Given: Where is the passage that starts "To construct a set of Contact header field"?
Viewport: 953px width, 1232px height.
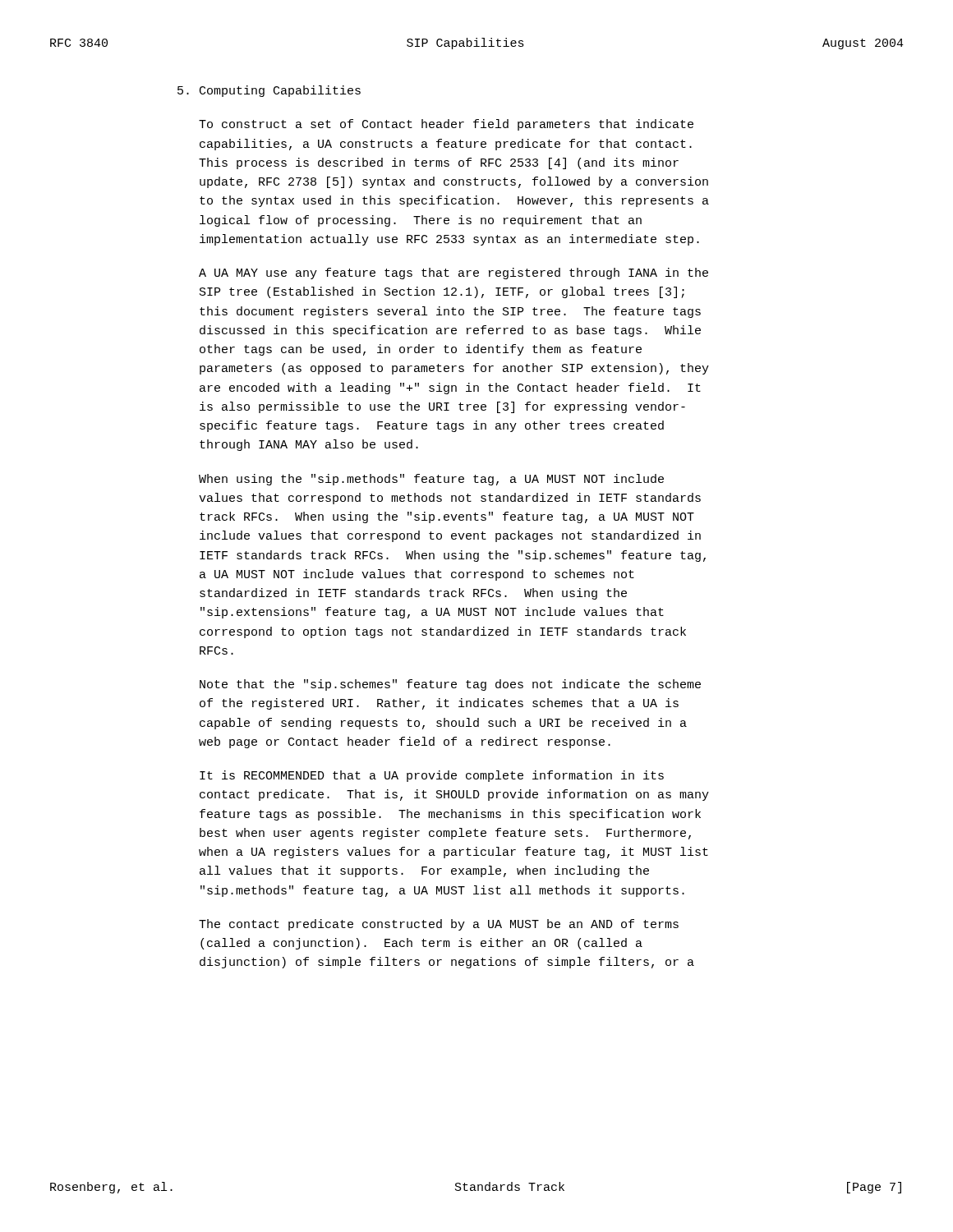Looking at the screenshot, I should coord(443,183).
